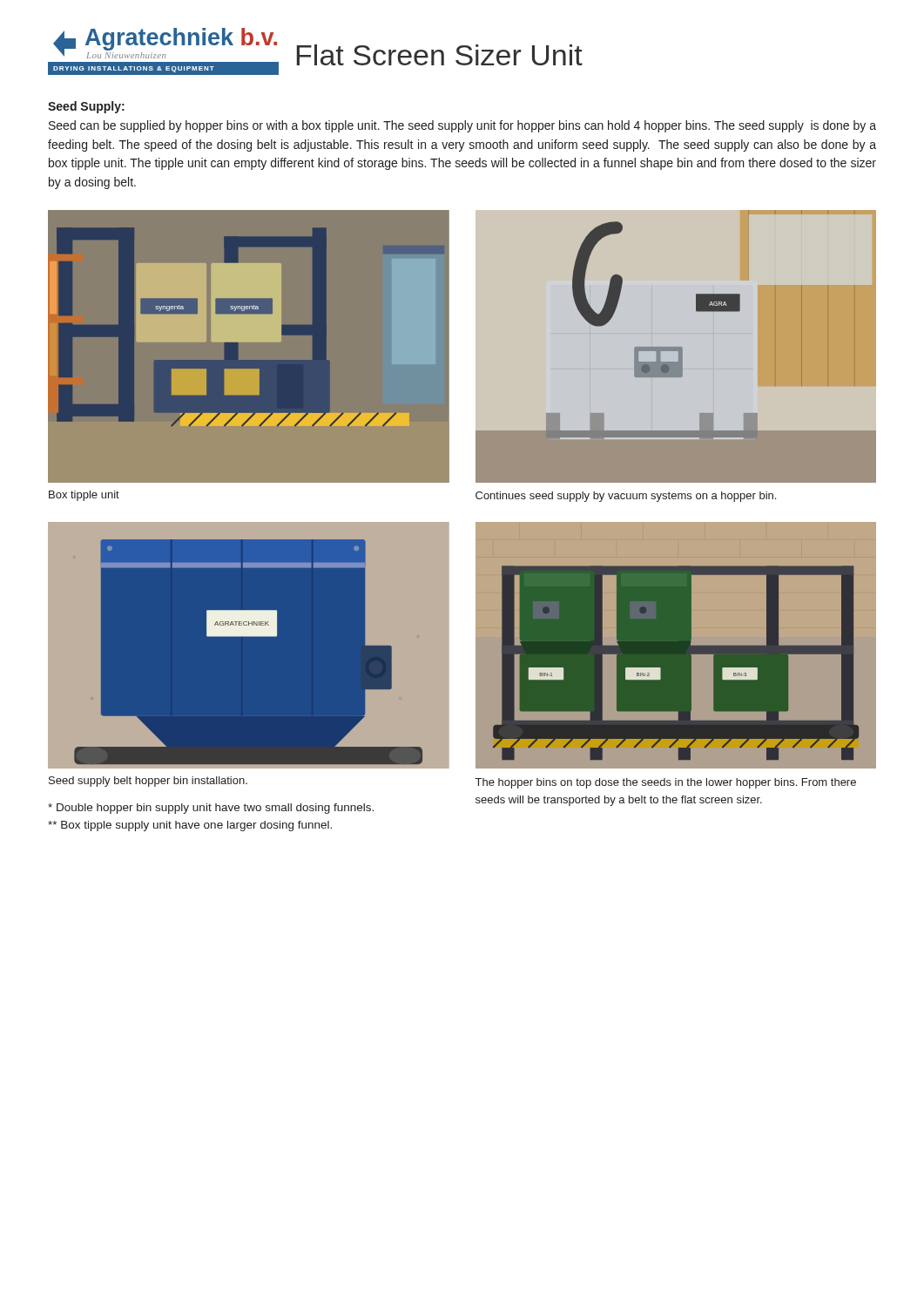Click on the list item containing "Double hopper bin"
This screenshot has width=924, height=1307.
coord(211,807)
